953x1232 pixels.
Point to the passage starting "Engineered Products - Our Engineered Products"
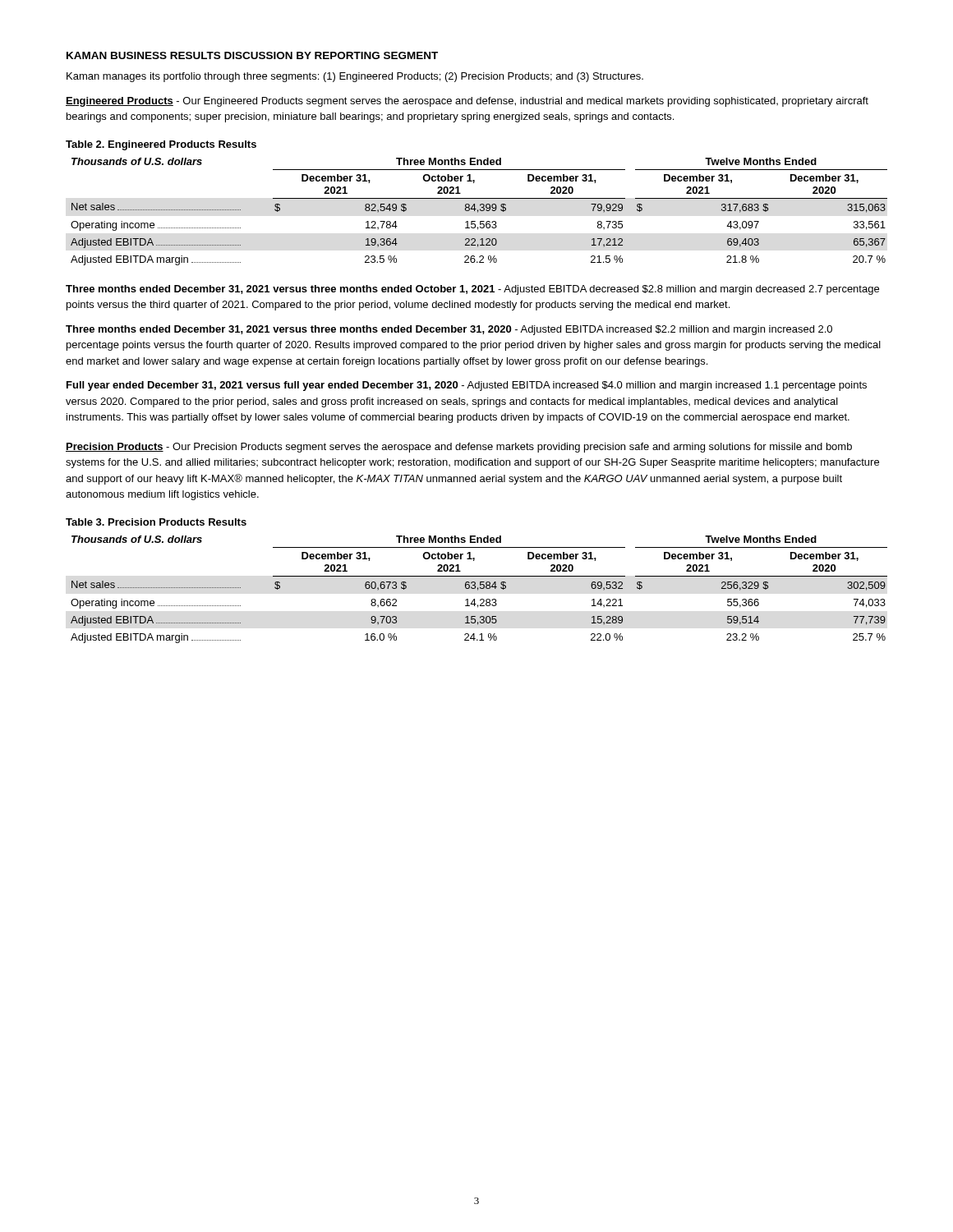coord(467,108)
